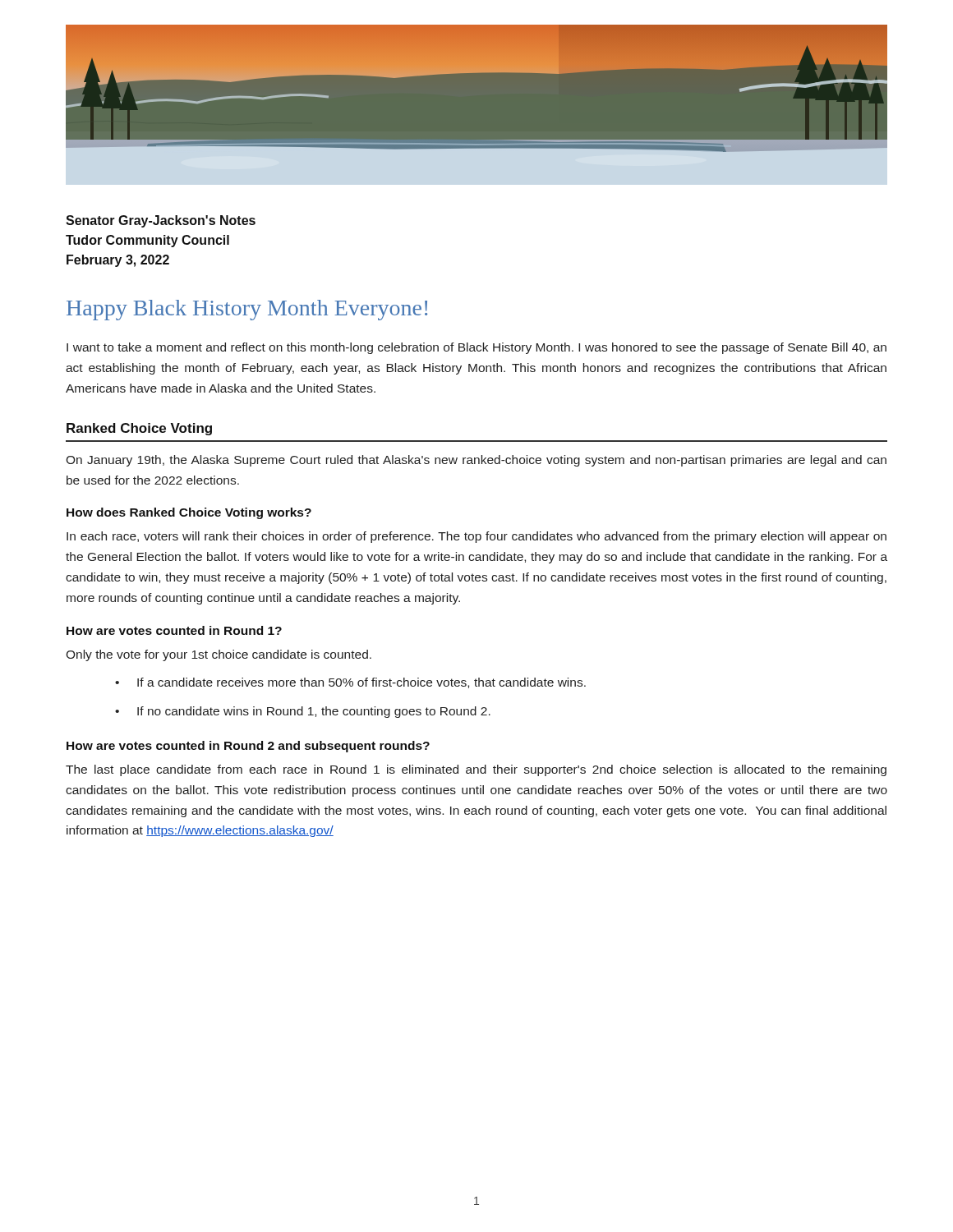The image size is (953, 1232).
Task: Click on the list item that reads "• If a candidate receives"
Action: [x=351, y=683]
